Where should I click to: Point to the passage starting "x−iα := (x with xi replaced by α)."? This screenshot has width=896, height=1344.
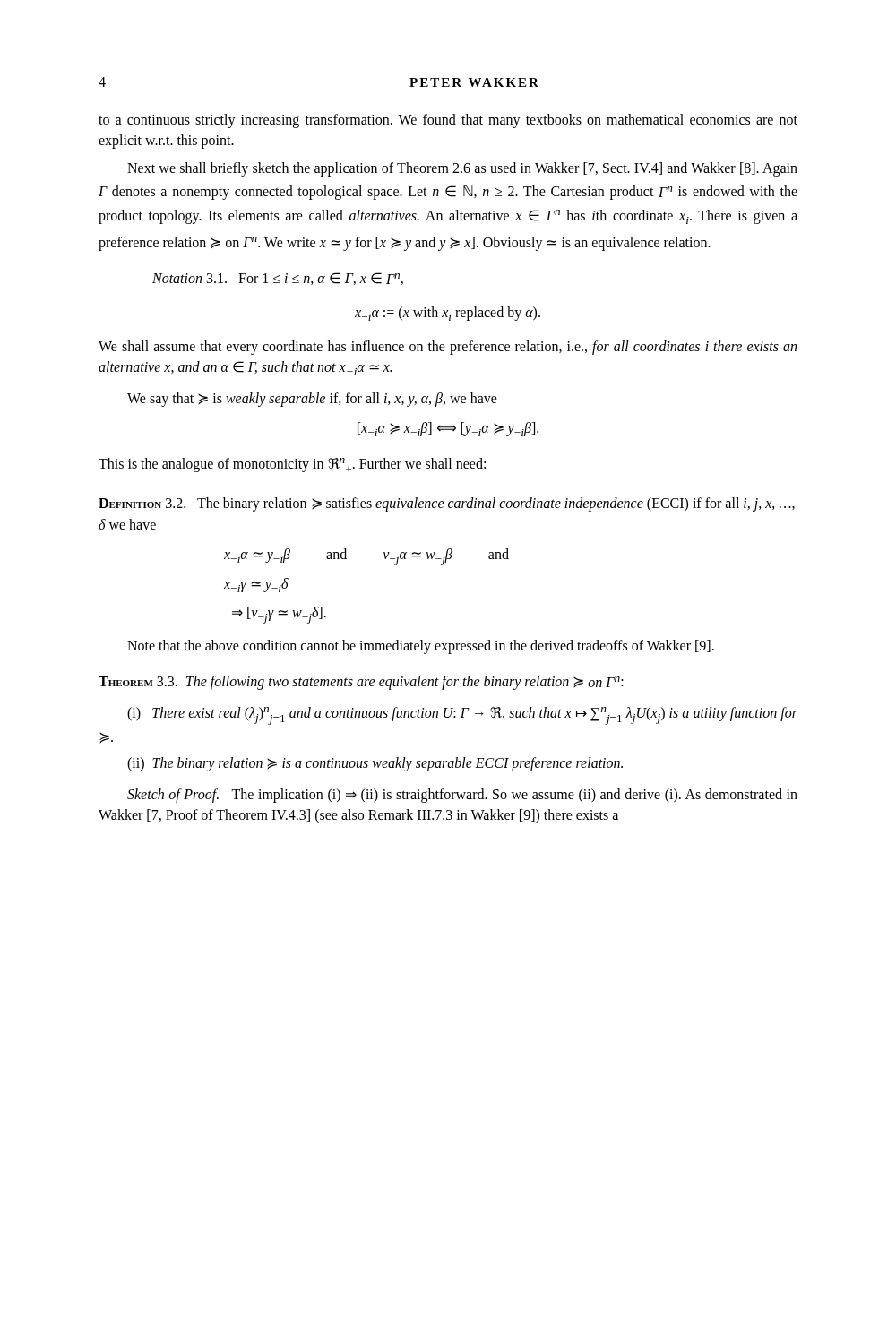pos(448,314)
